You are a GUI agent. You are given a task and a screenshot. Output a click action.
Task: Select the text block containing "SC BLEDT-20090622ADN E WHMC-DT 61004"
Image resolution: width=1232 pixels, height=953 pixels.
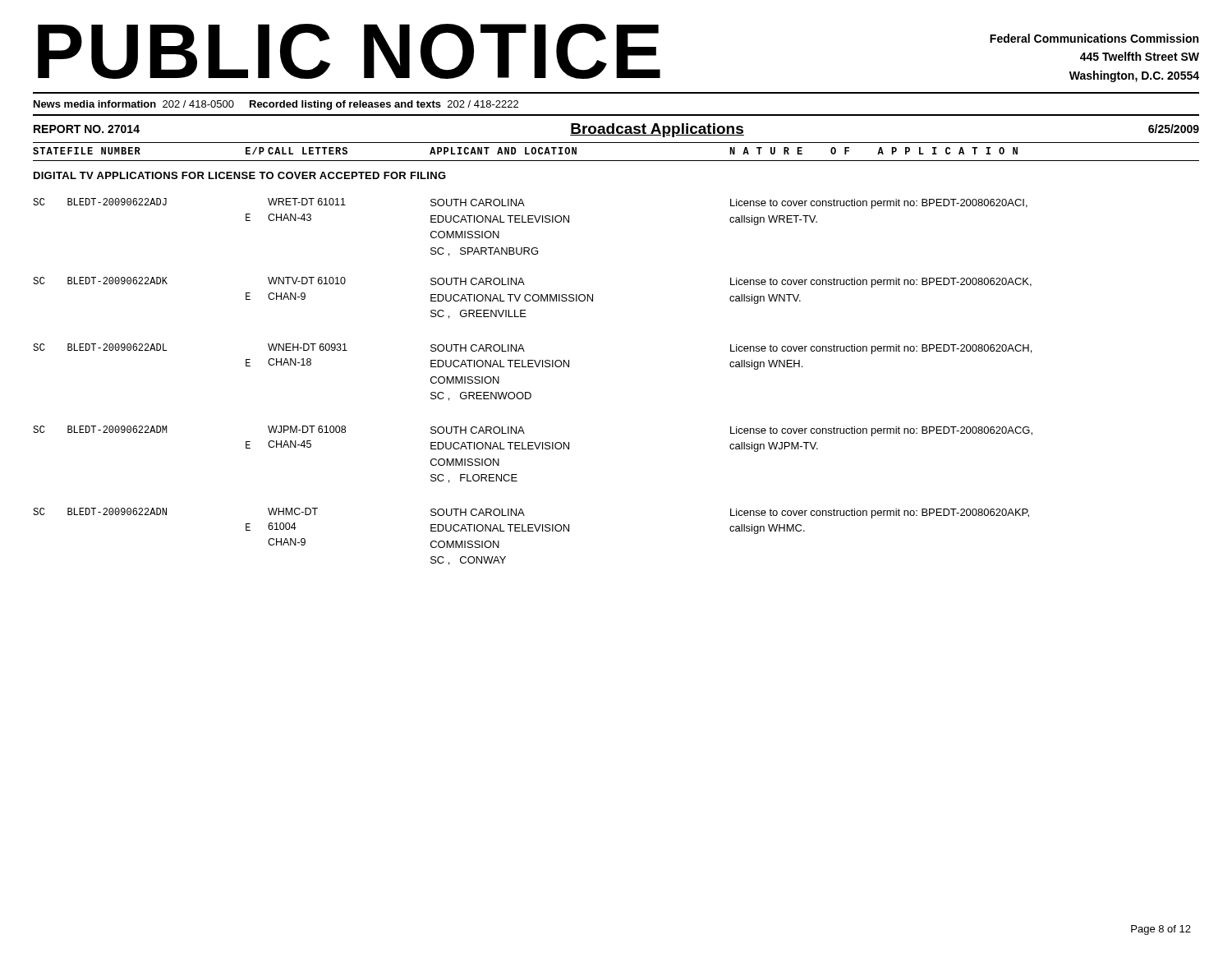(x=115, y=512)
